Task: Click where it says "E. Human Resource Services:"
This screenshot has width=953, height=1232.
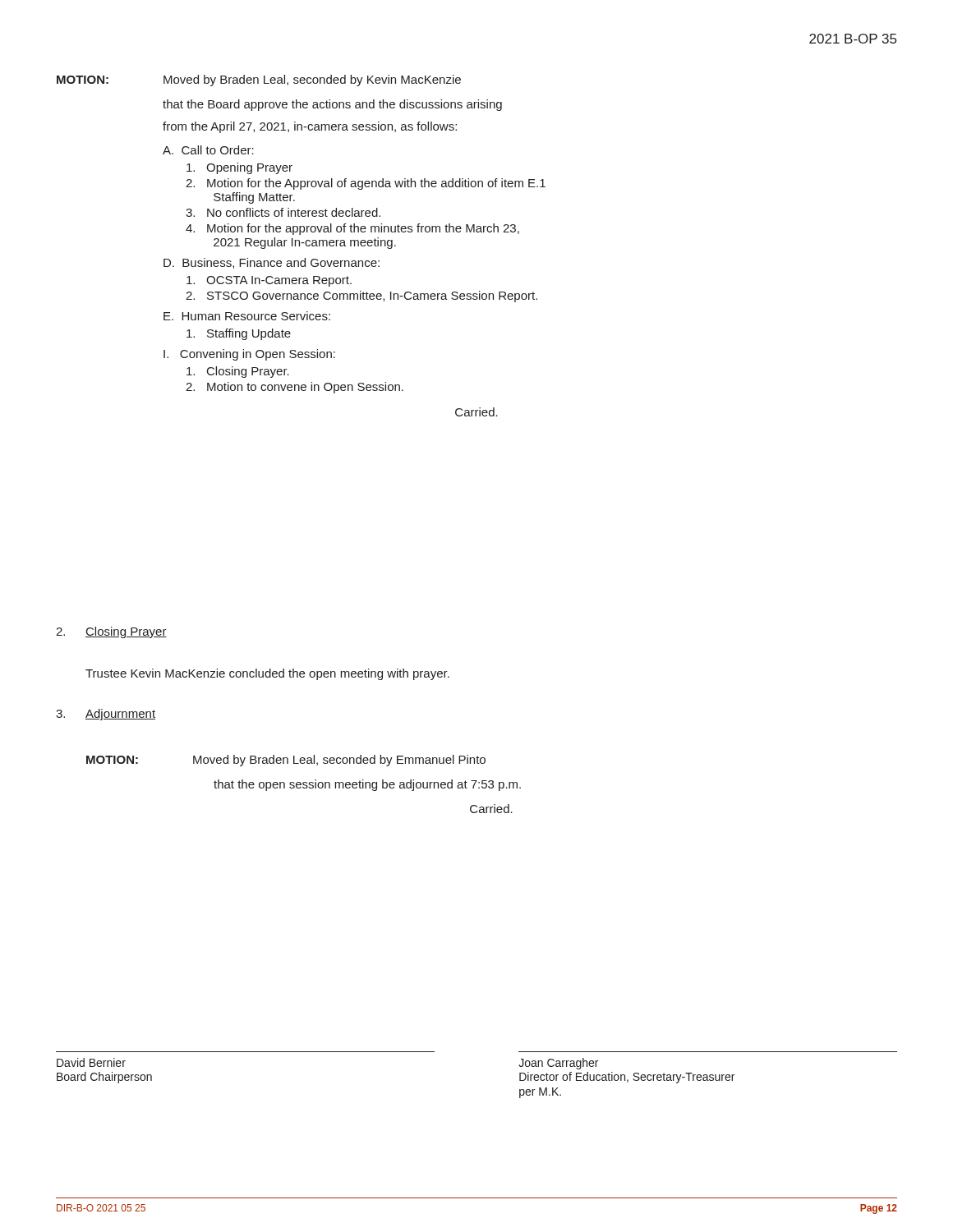Action: [x=247, y=315]
